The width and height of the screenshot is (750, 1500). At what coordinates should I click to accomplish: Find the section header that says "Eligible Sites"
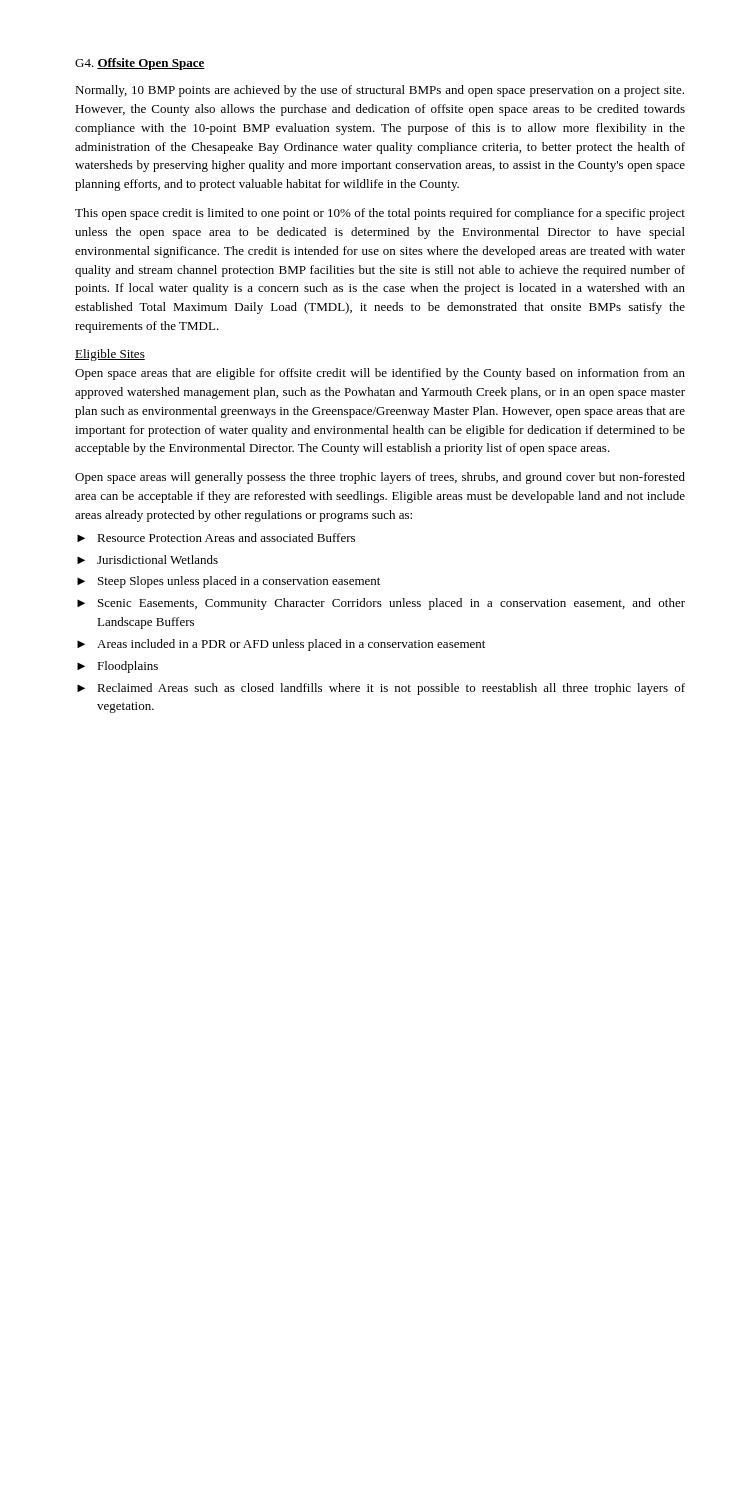coord(110,353)
